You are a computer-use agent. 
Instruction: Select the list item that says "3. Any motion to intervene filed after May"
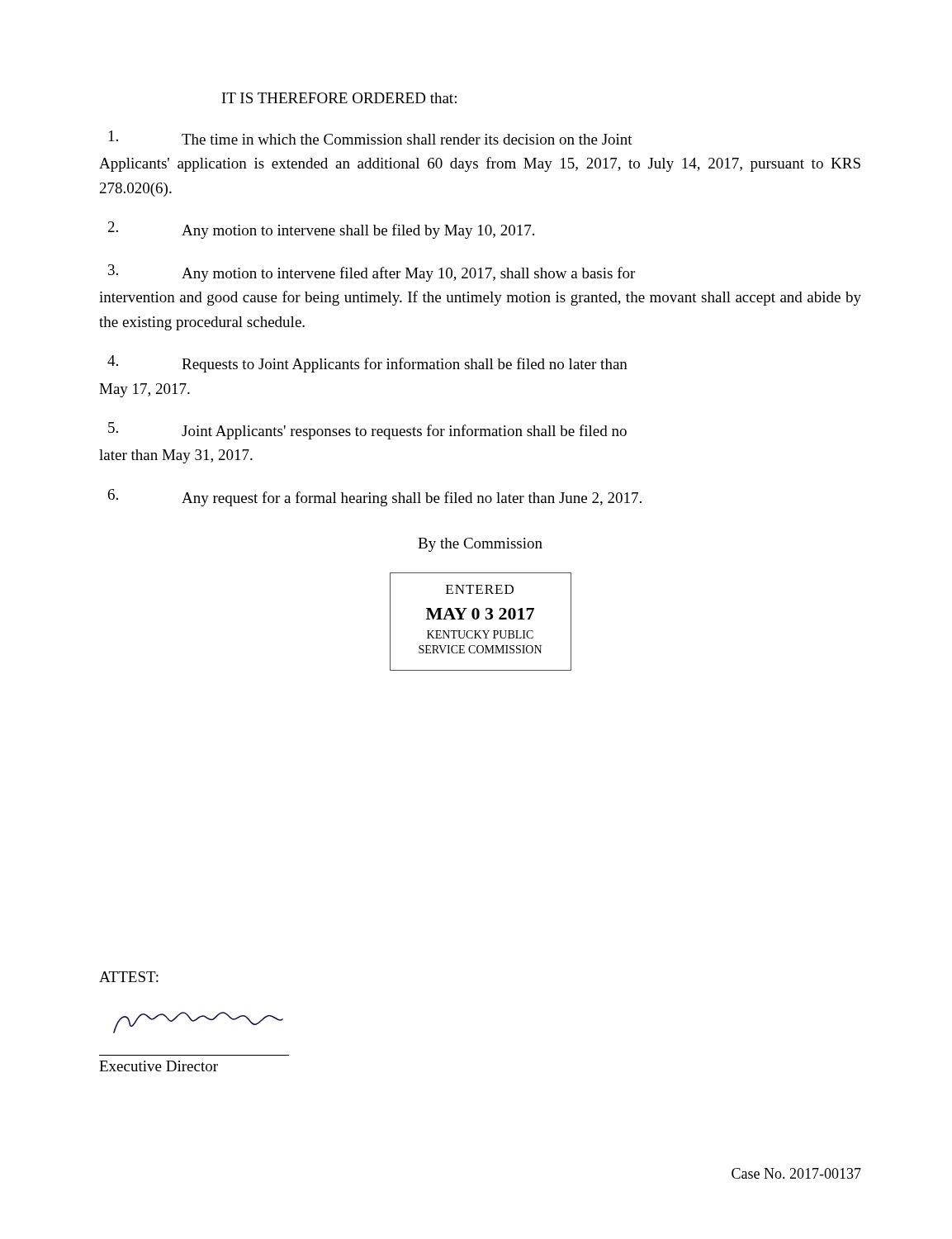click(480, 297)
